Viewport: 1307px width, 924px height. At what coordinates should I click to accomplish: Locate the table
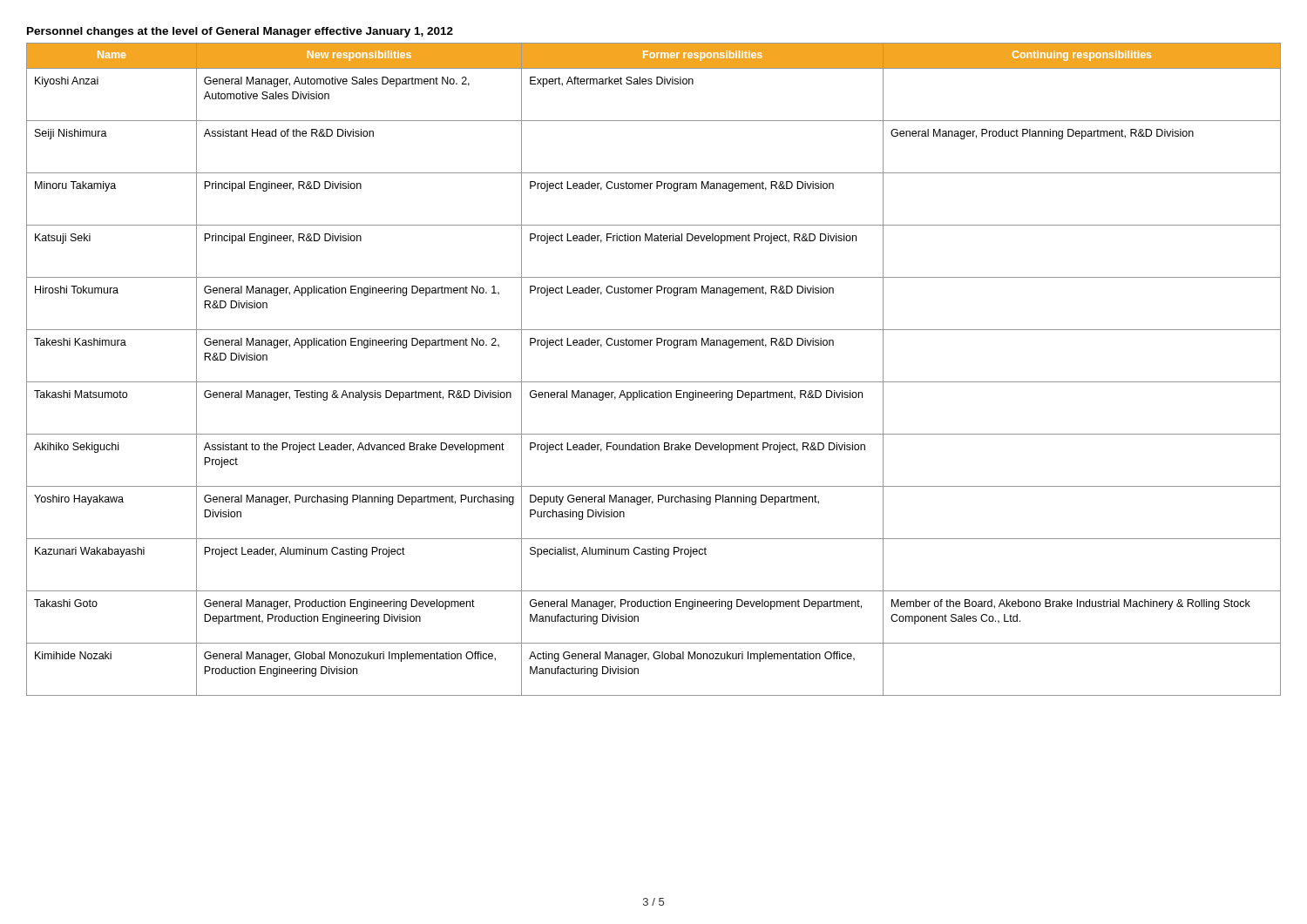click(654, 369)
